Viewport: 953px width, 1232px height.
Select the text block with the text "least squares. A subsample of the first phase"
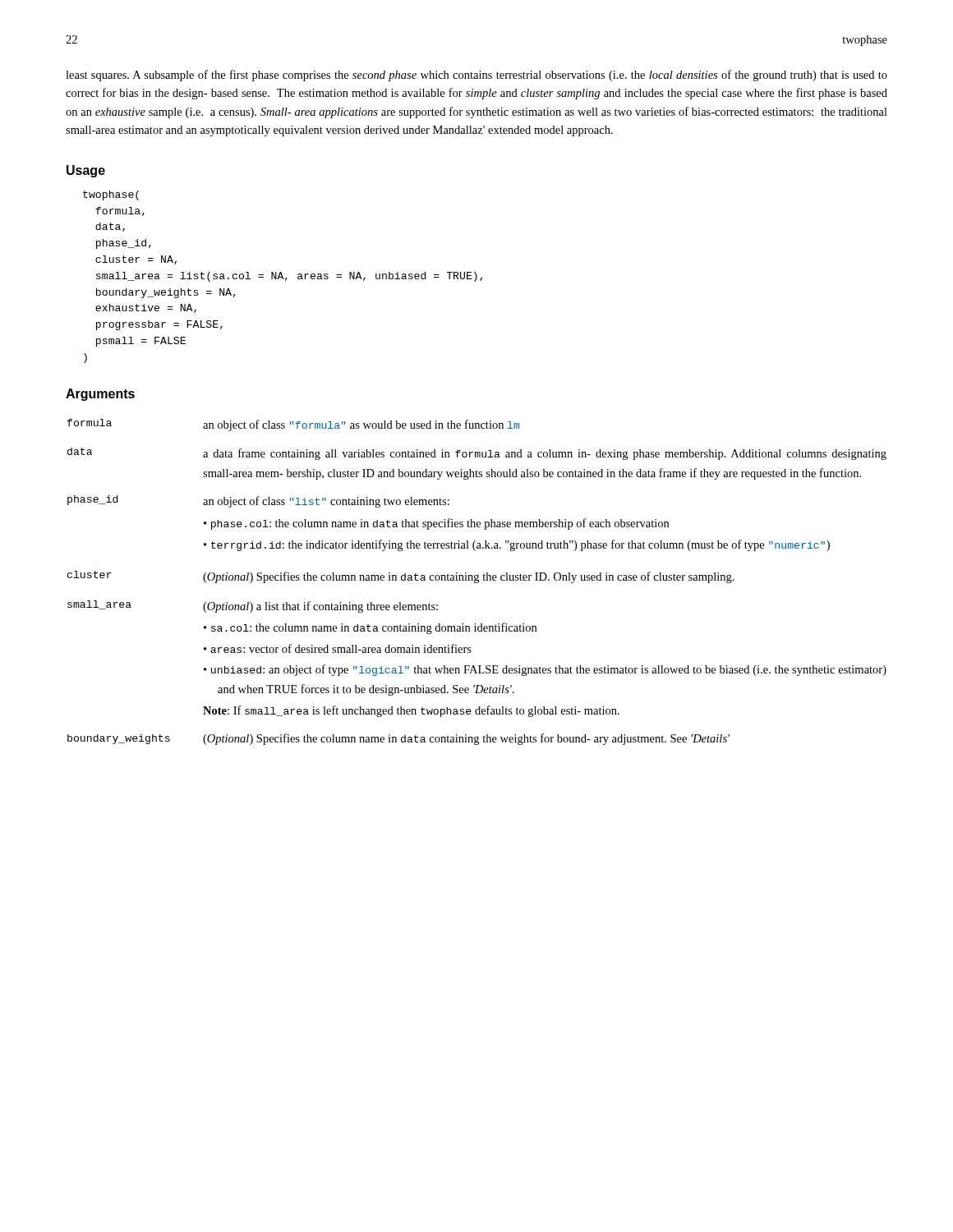click(x=476, y=102)
